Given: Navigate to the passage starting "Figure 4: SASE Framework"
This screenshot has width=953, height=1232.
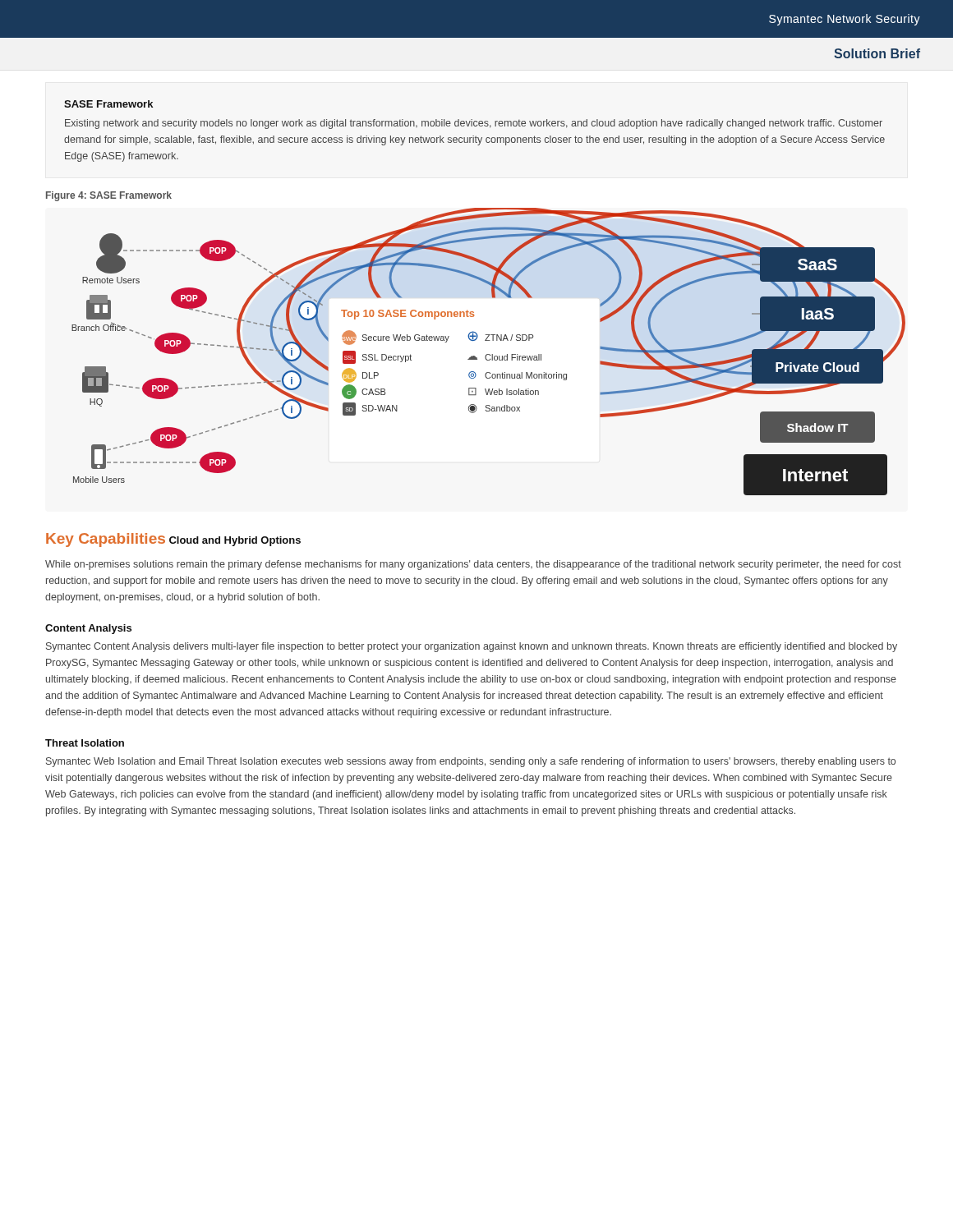Looking at the screenshot, I should [x=108, y=196].
